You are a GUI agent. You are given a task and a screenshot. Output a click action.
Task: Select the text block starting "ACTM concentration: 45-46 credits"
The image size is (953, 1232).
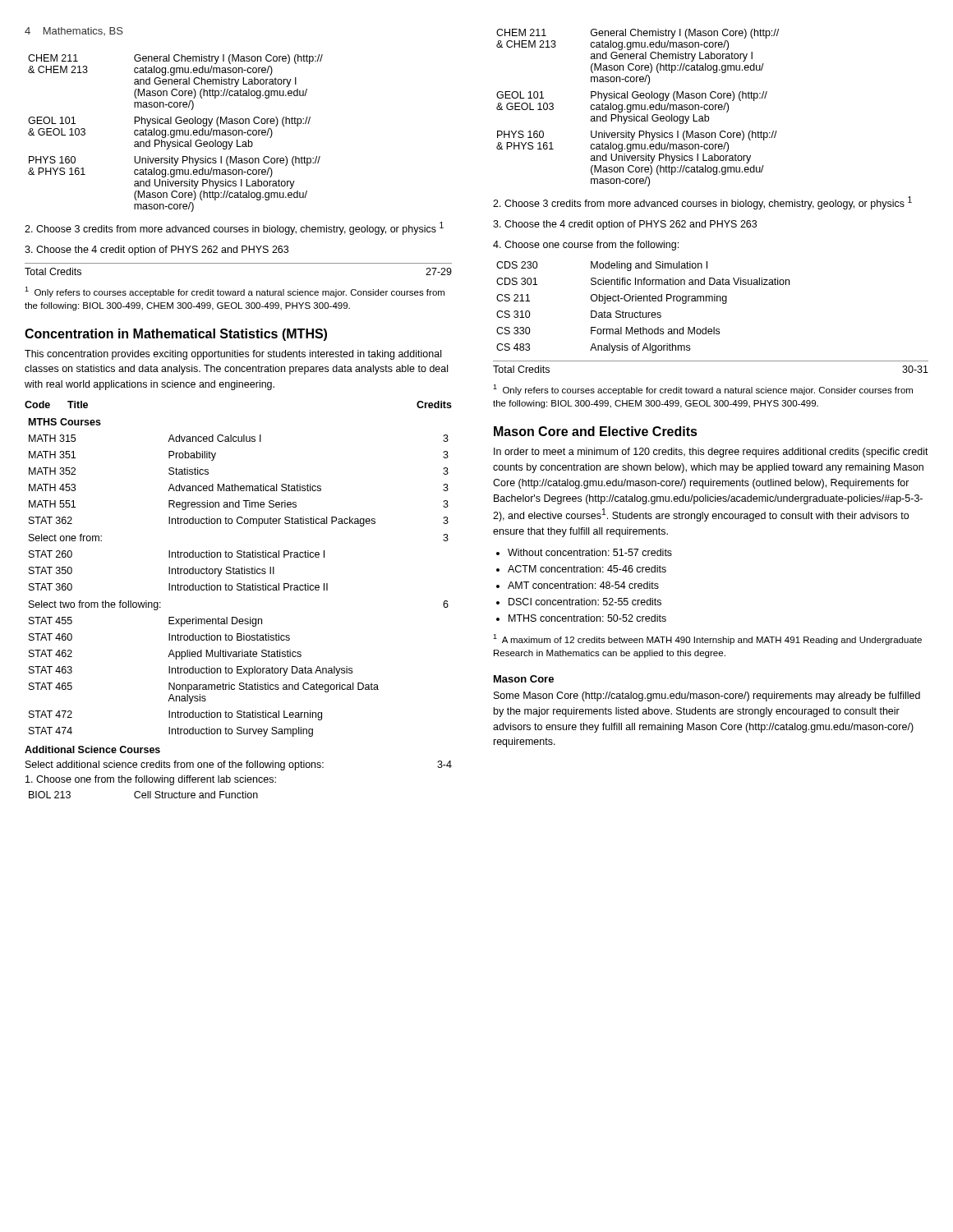tap(587, 569)
